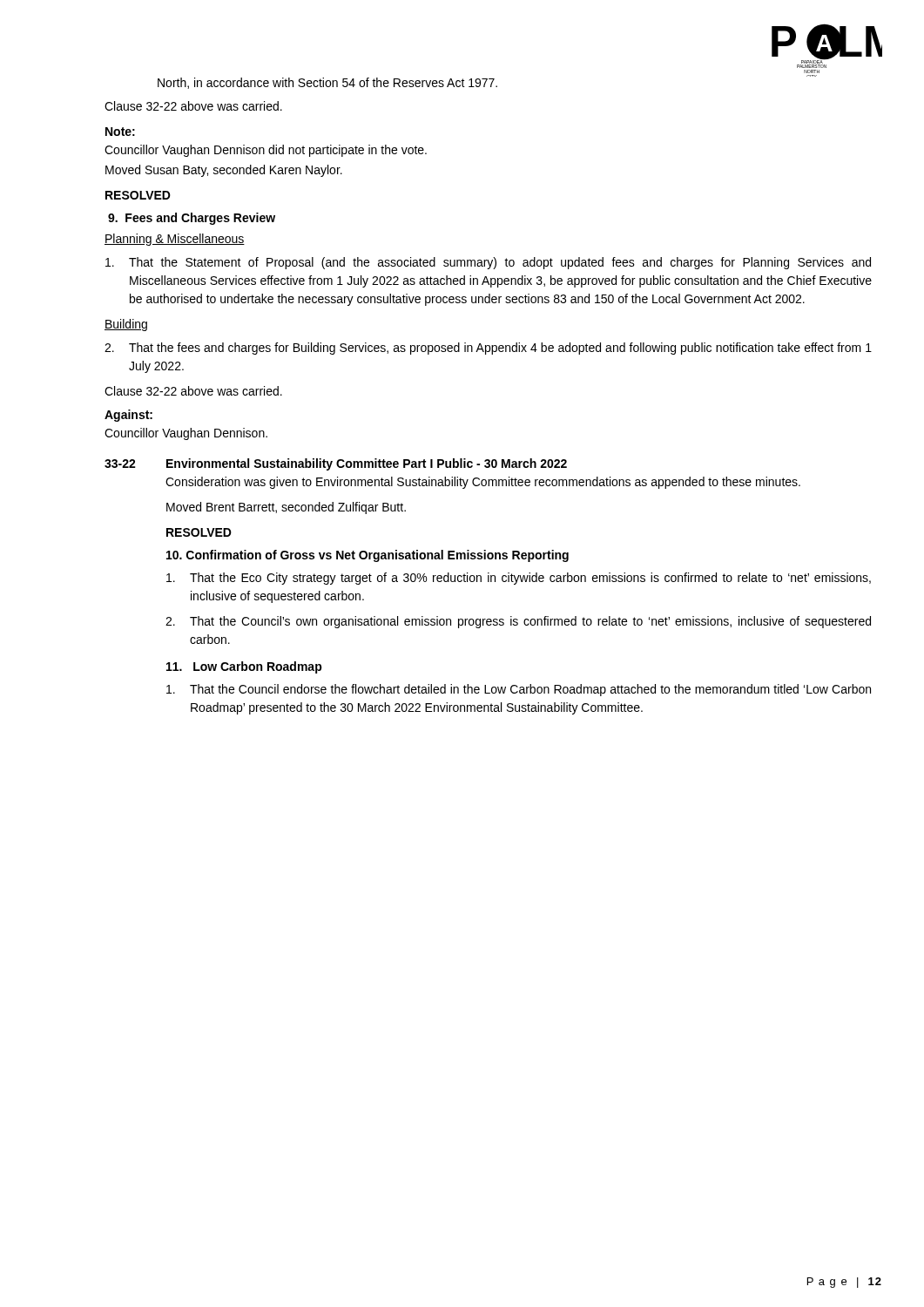Select the list item that reads "That the Council"

(519, 699)
